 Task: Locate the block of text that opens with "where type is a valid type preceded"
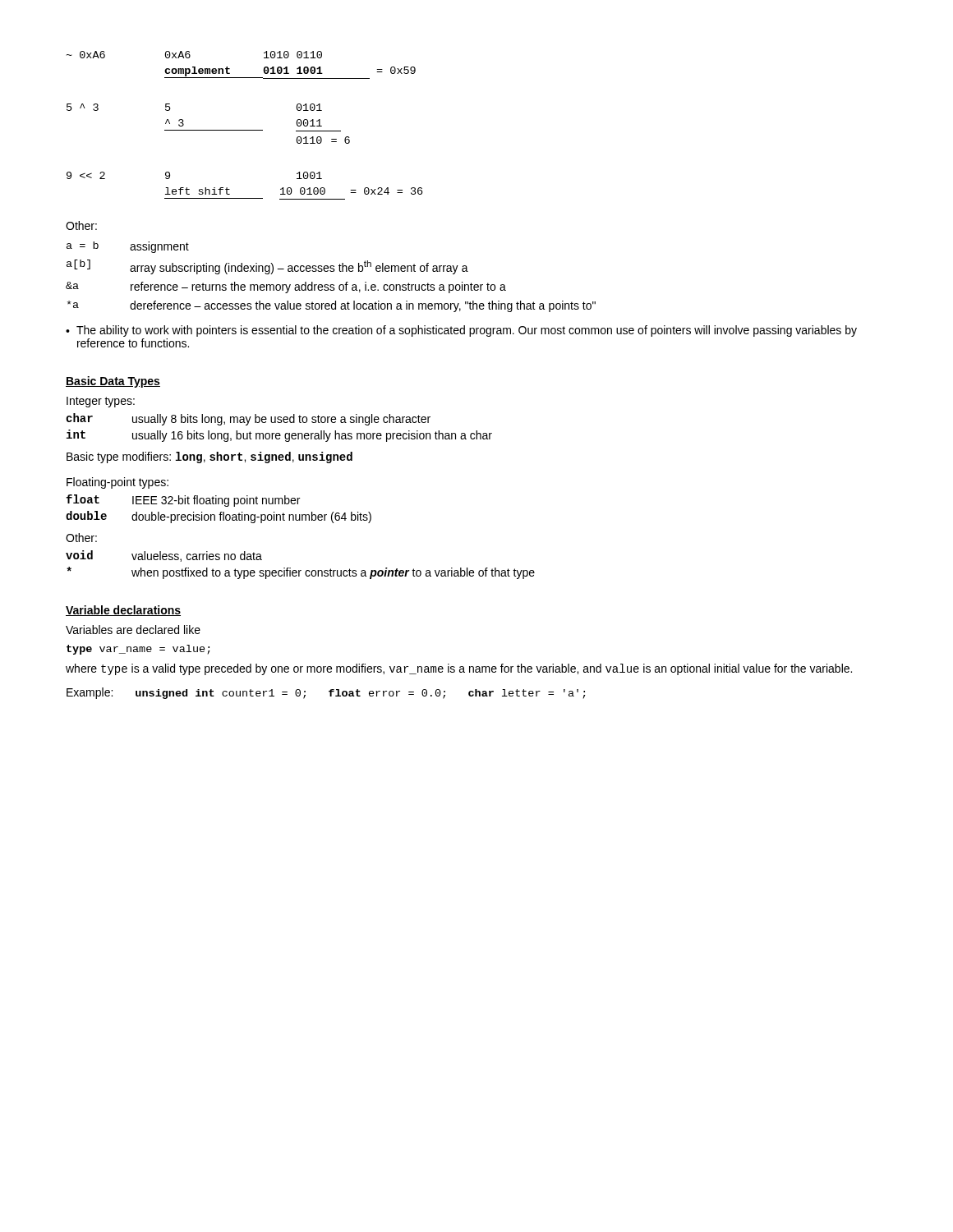click(x=459, y=669)
